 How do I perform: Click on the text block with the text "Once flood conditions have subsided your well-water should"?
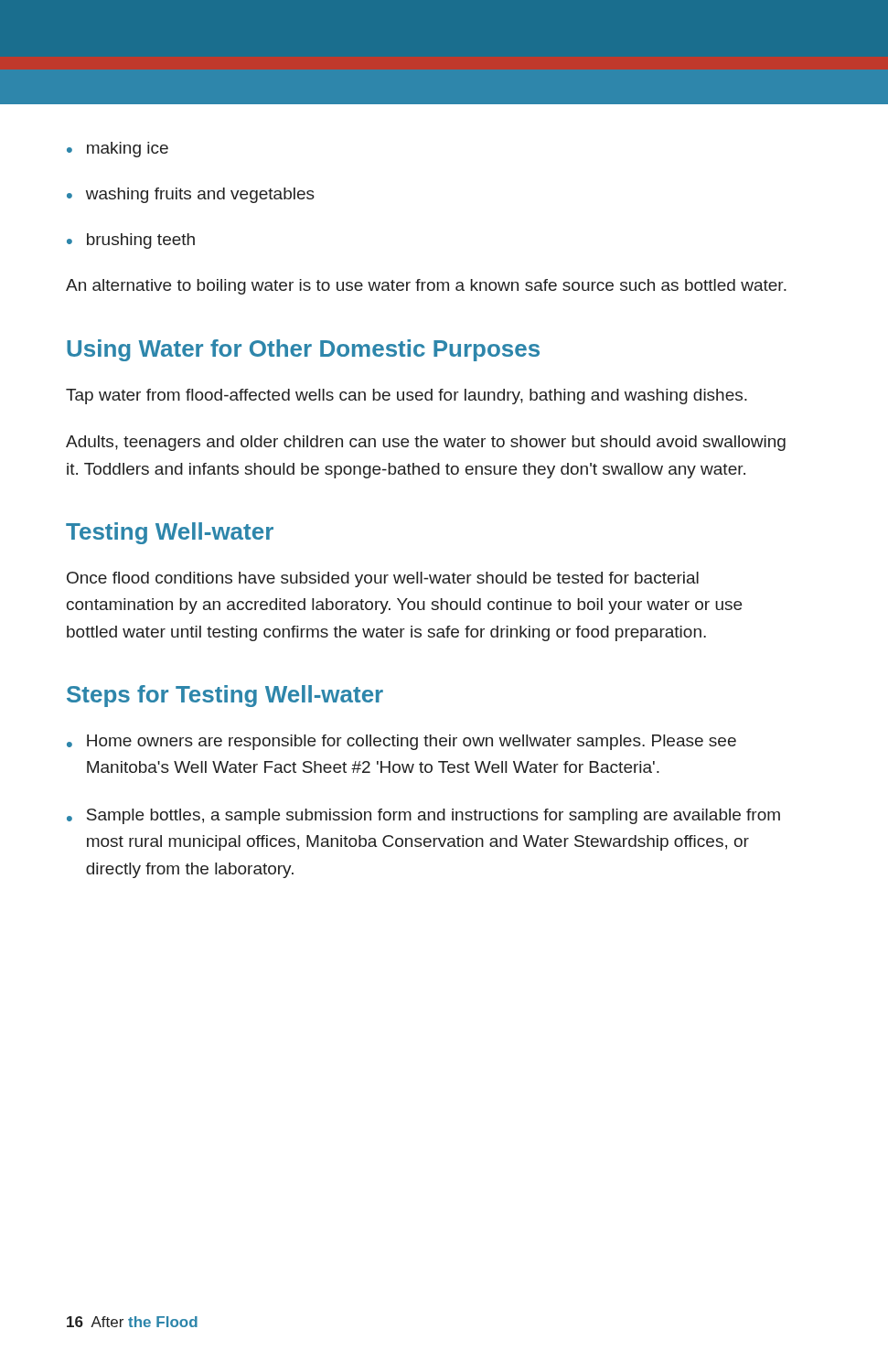(x=404, y=604)
